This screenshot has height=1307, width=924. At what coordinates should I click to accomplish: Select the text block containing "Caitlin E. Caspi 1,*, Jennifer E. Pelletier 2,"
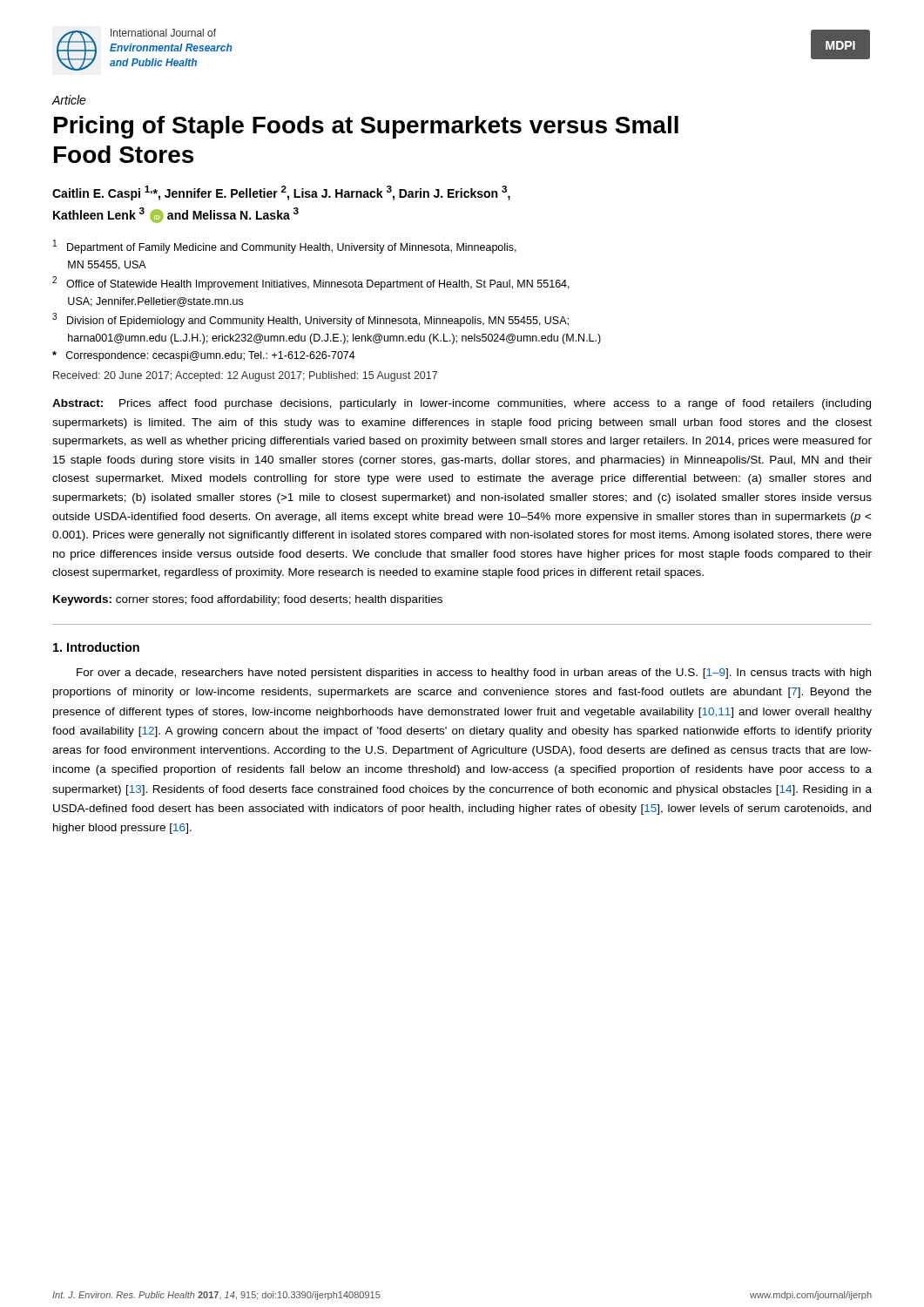click(x=281, y=202)
